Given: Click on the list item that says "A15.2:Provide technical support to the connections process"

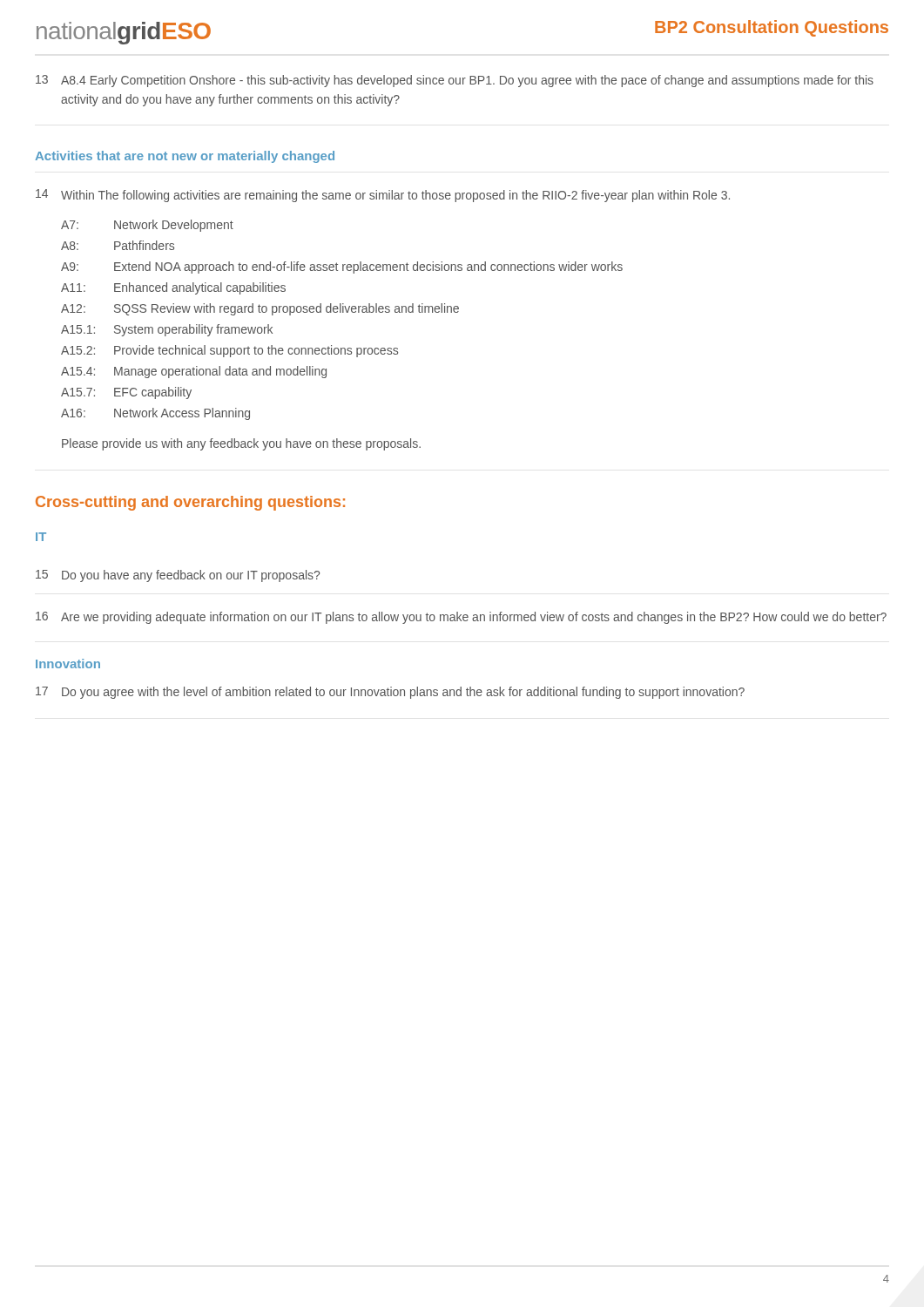Looking at the screenshot, I should pos(229,351).
